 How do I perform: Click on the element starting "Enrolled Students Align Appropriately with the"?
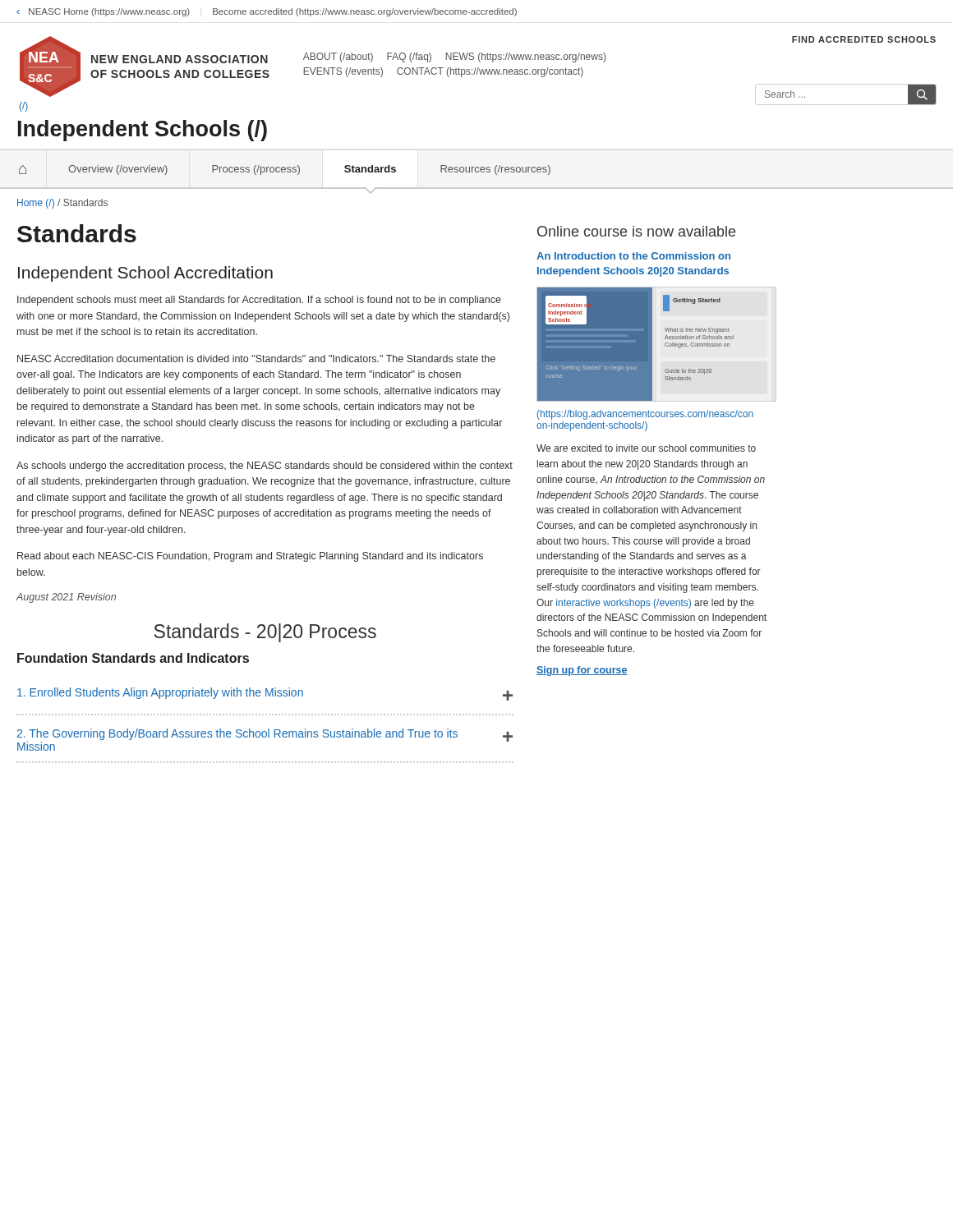point(265,695)
